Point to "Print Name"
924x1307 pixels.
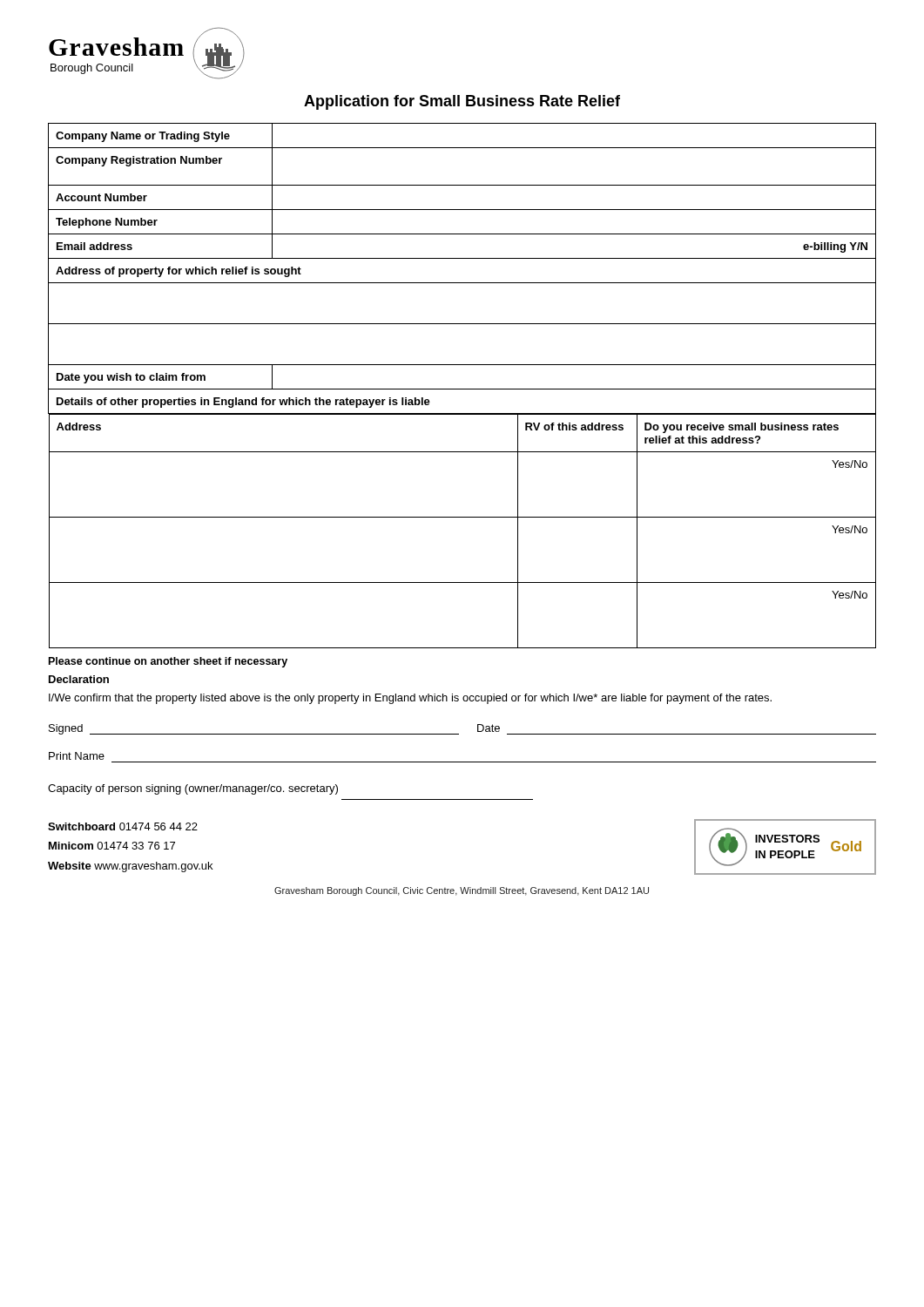point(462,755)
